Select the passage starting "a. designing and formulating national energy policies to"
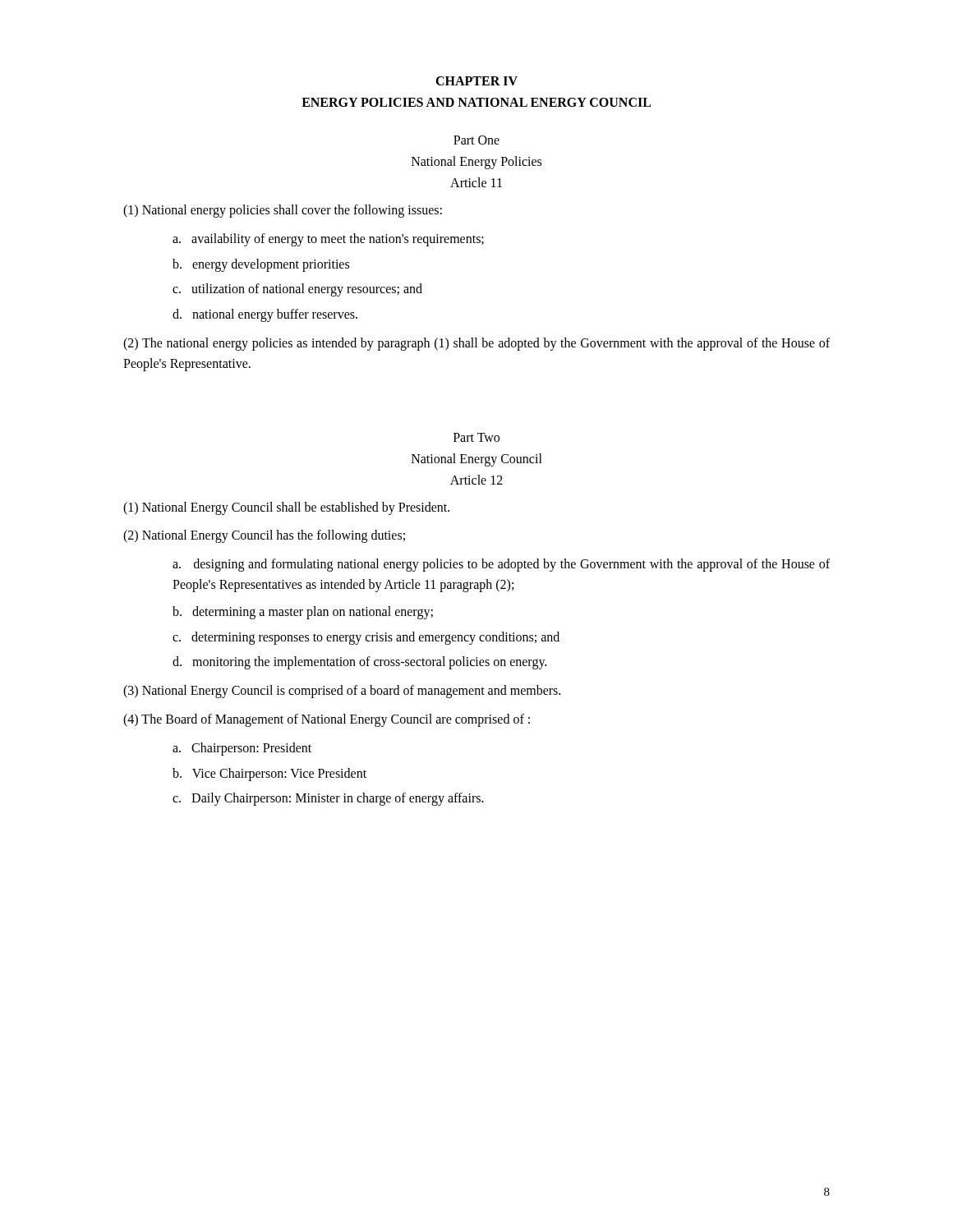Screen dimensions: 1232x953 point(501,574)
